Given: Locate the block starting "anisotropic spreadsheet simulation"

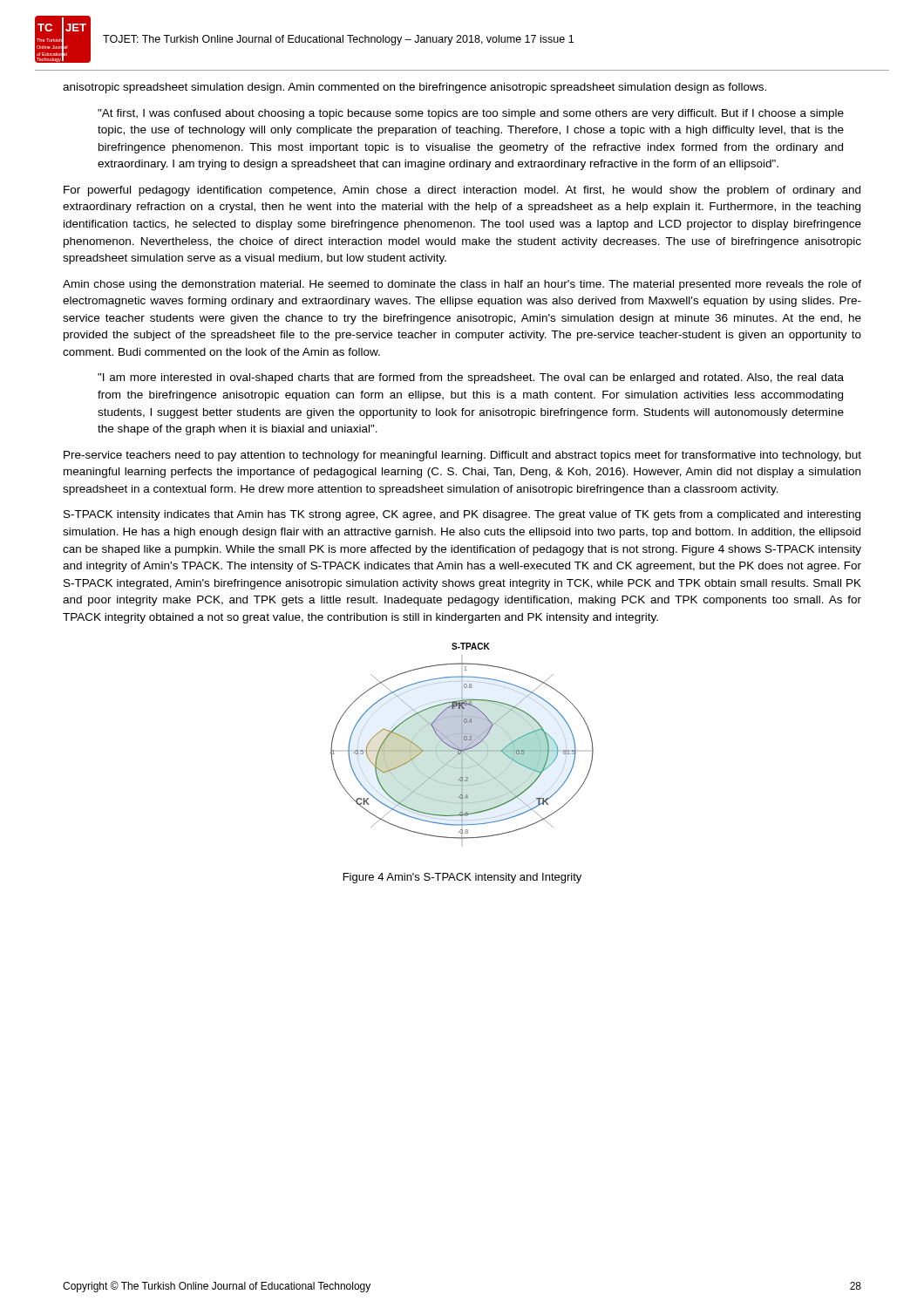Looking at the screenshot, I should (462, 87).
